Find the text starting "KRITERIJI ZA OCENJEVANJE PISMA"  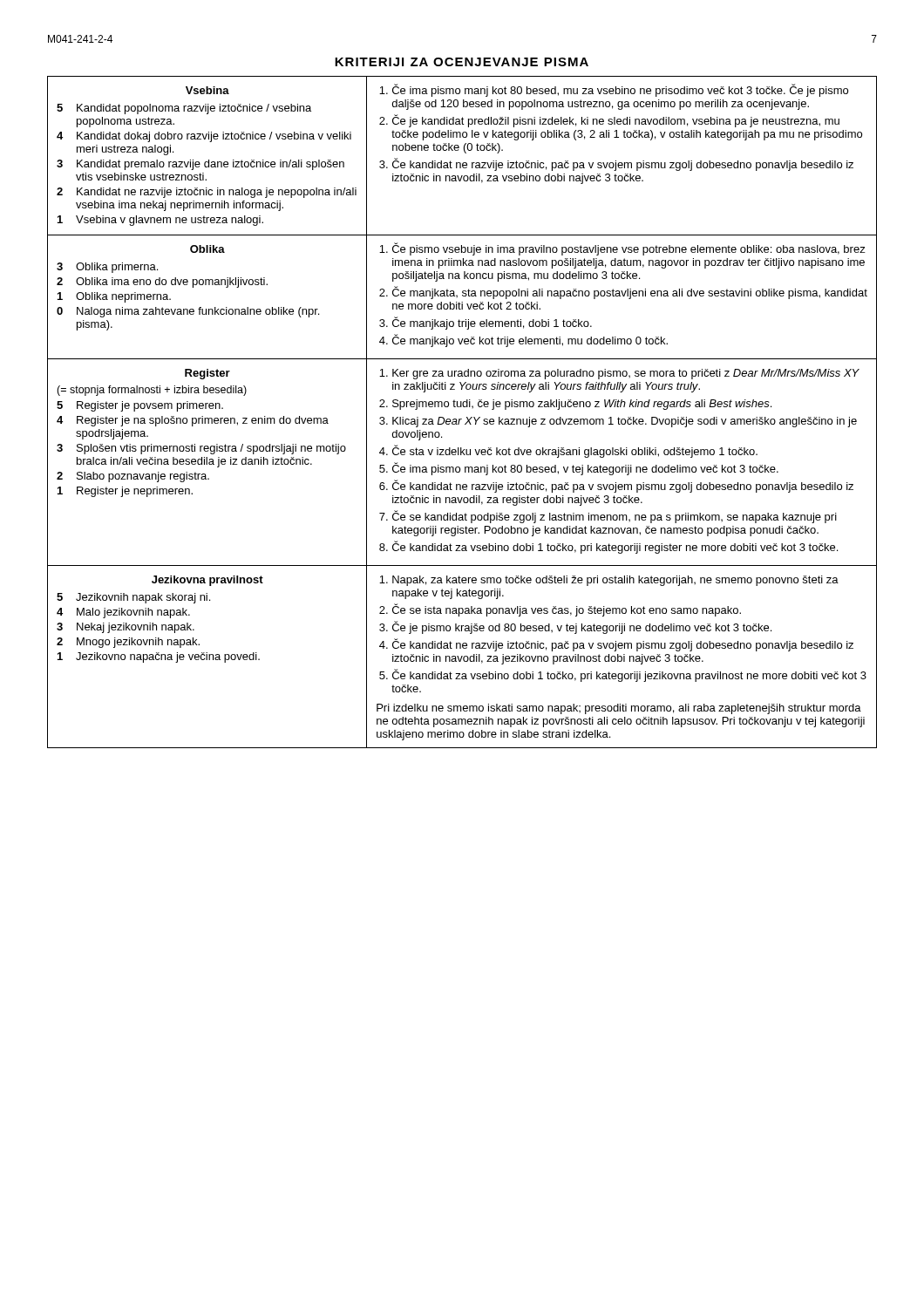(x=462, y=61)
